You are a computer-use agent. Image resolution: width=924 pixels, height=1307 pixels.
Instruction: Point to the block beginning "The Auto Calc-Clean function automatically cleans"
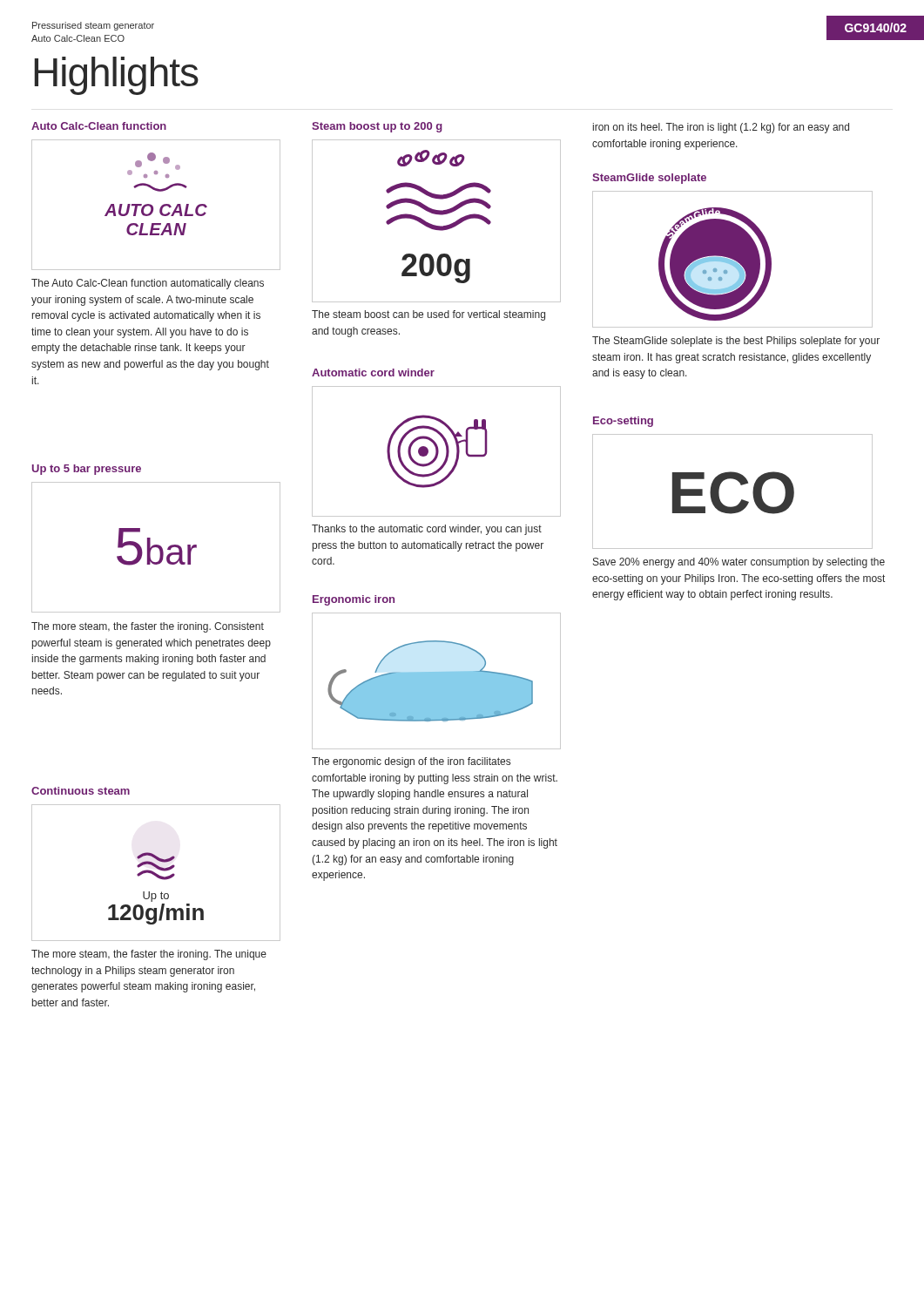click(x=150, y=332)
